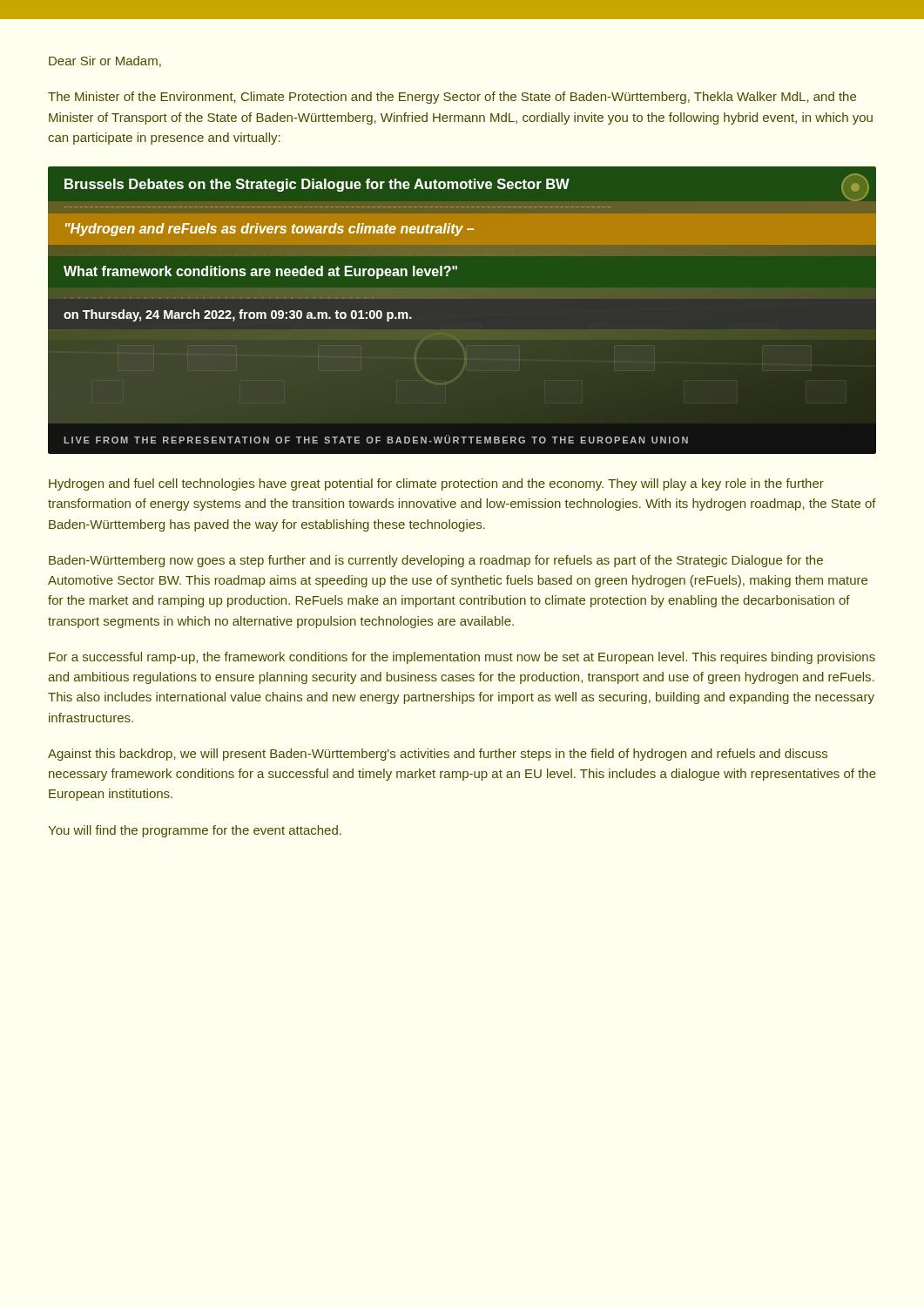Find the text starting "For a successful ramp-up, the framework conditions for"
The width and height of the screenshot is (924, 1307).
(462, 687)
